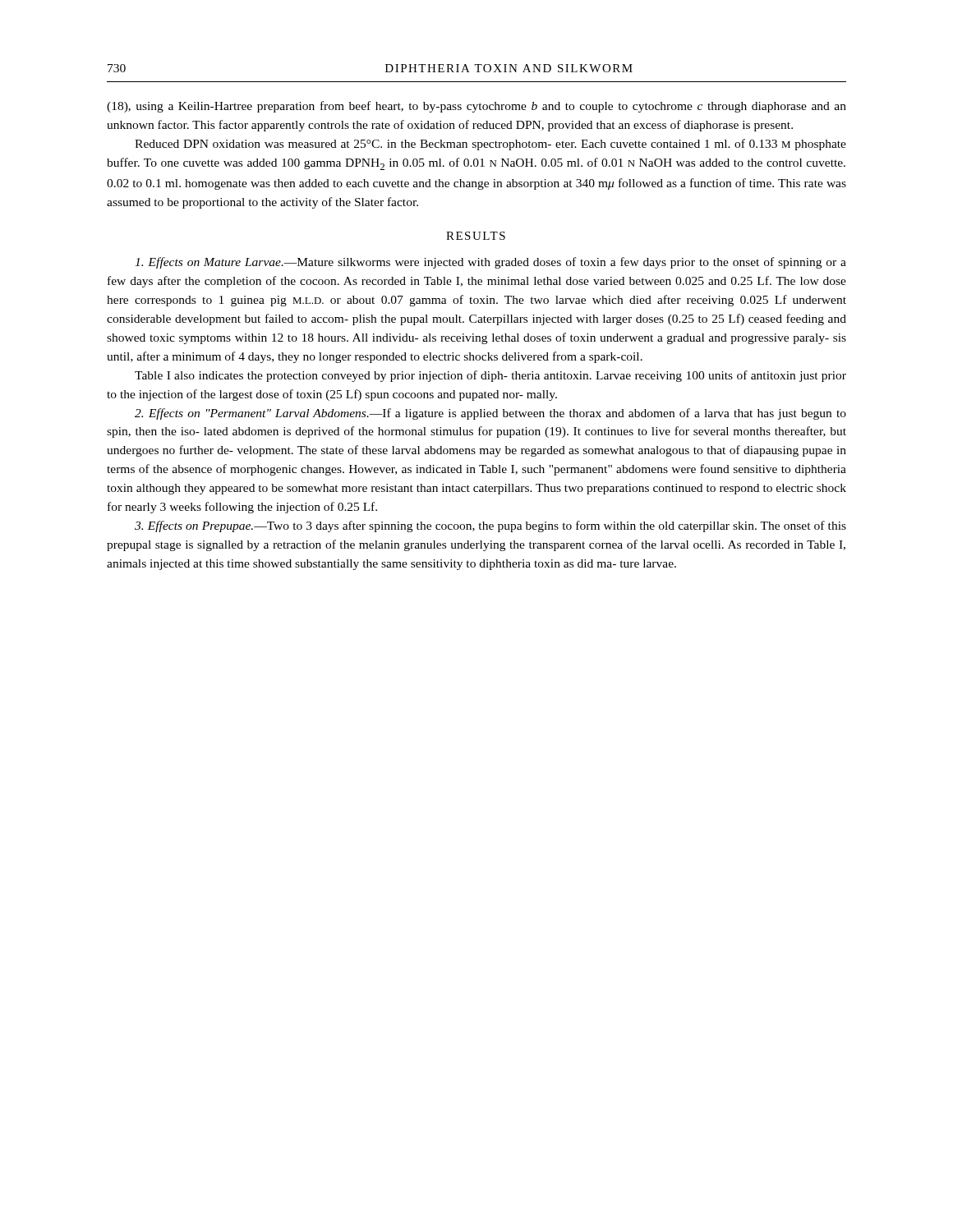953x1232 pixels.
Task: Navigate to the text starting "Effects on Mature"
Action: (476, 413)
